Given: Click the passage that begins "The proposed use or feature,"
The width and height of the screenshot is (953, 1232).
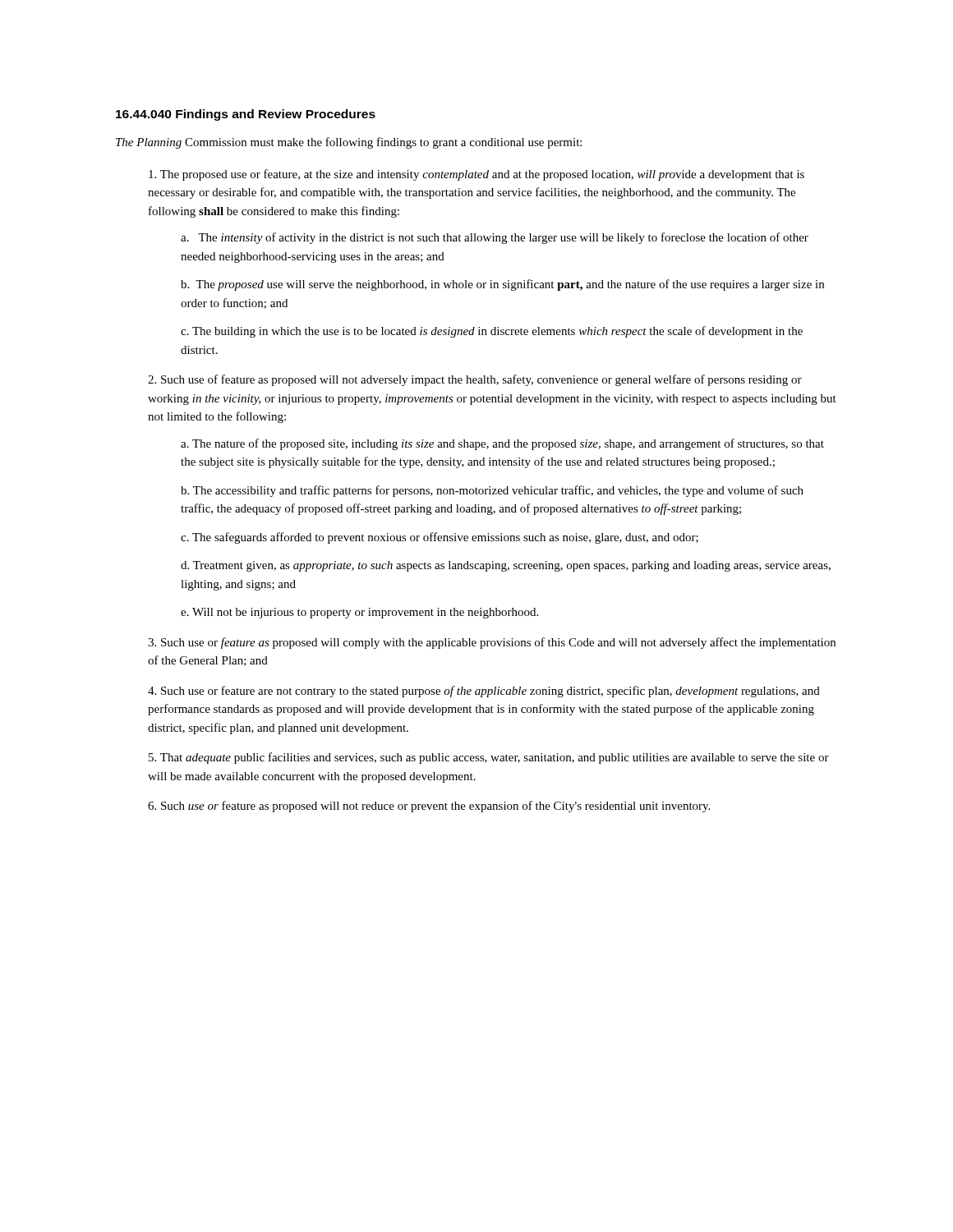Looking at the screenshot, I should 476,192.
